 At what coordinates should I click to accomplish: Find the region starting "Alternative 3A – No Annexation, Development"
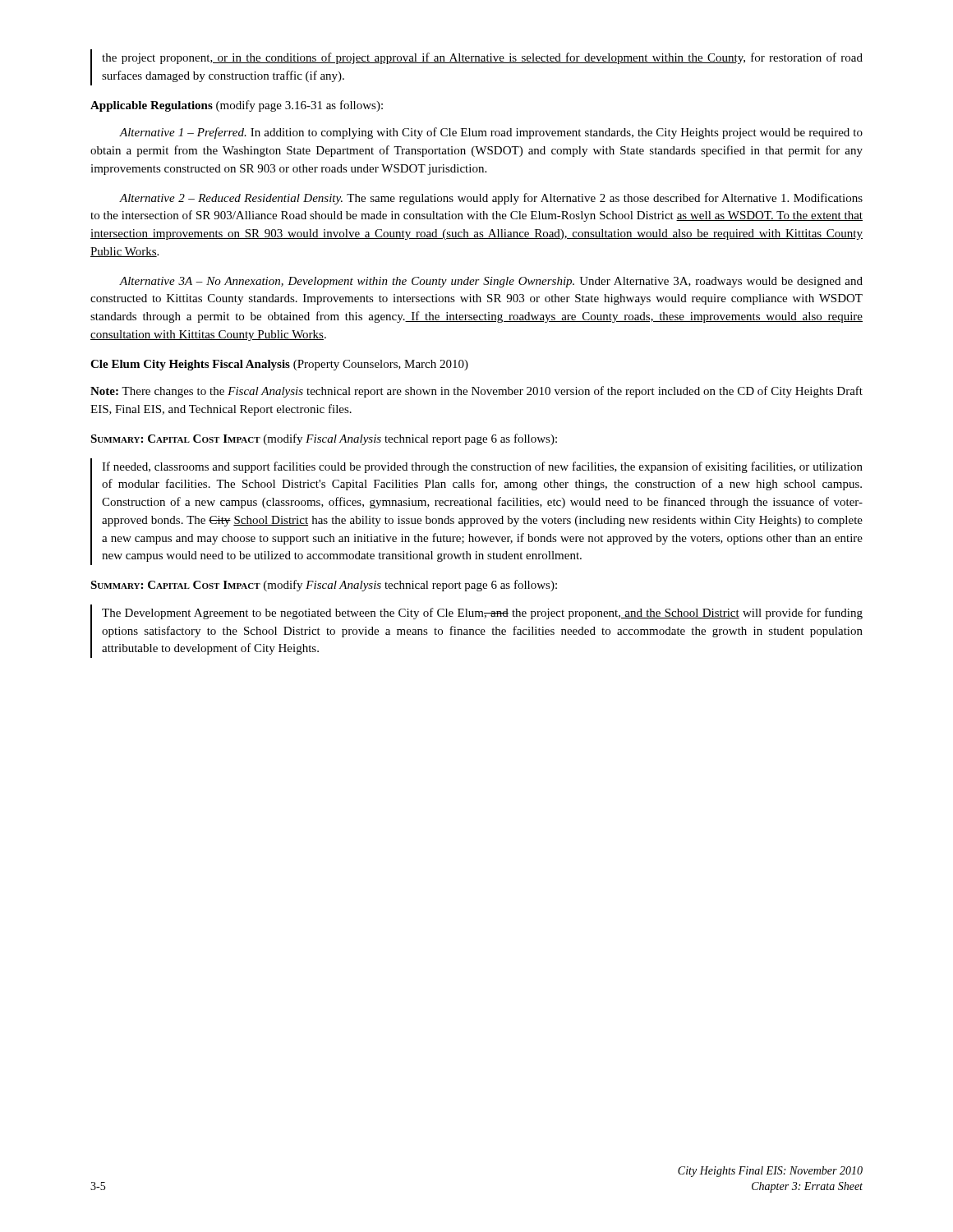coord(476,308)
